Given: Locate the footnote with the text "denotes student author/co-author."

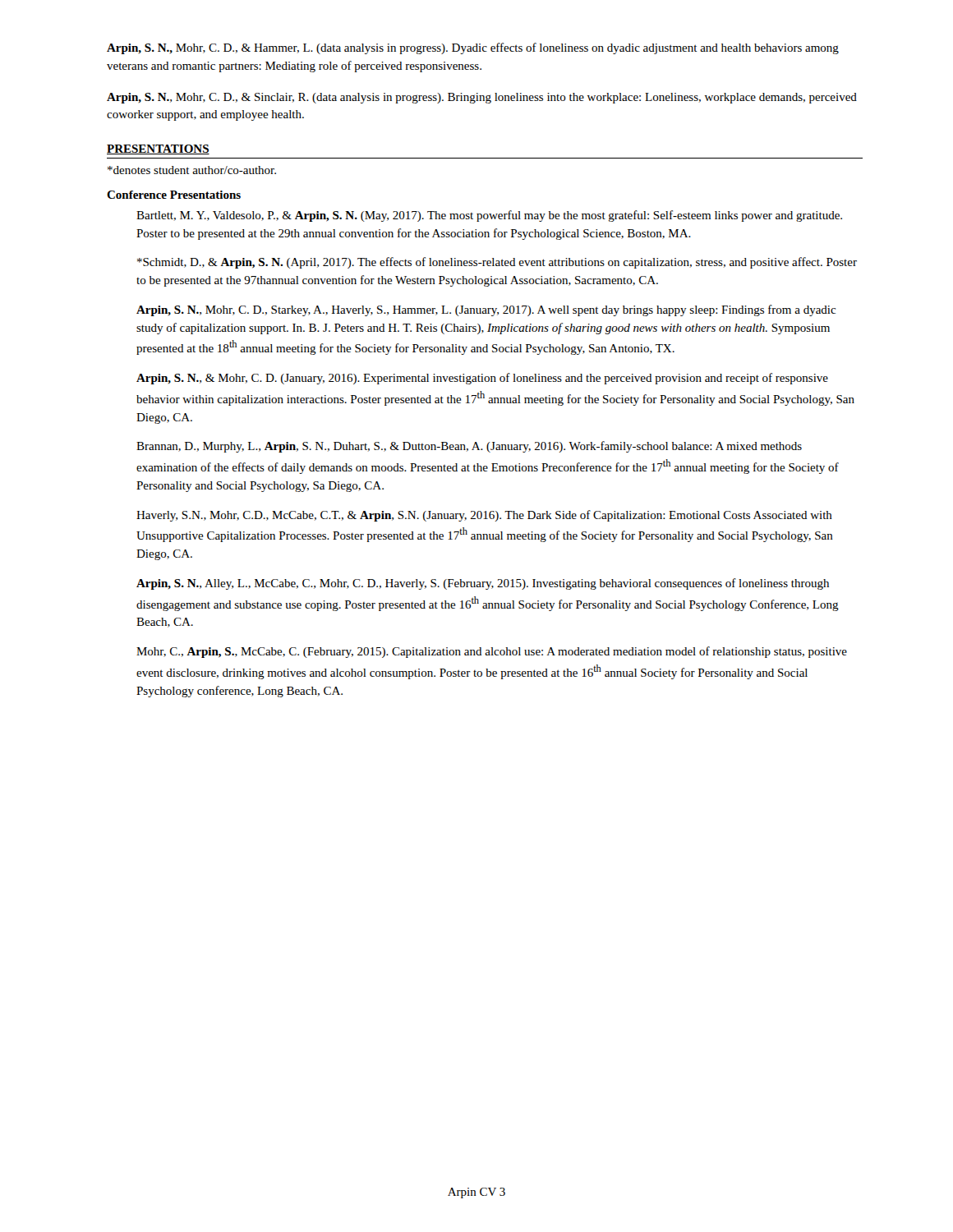Looking at the screenshot, I should pos(192,170).
